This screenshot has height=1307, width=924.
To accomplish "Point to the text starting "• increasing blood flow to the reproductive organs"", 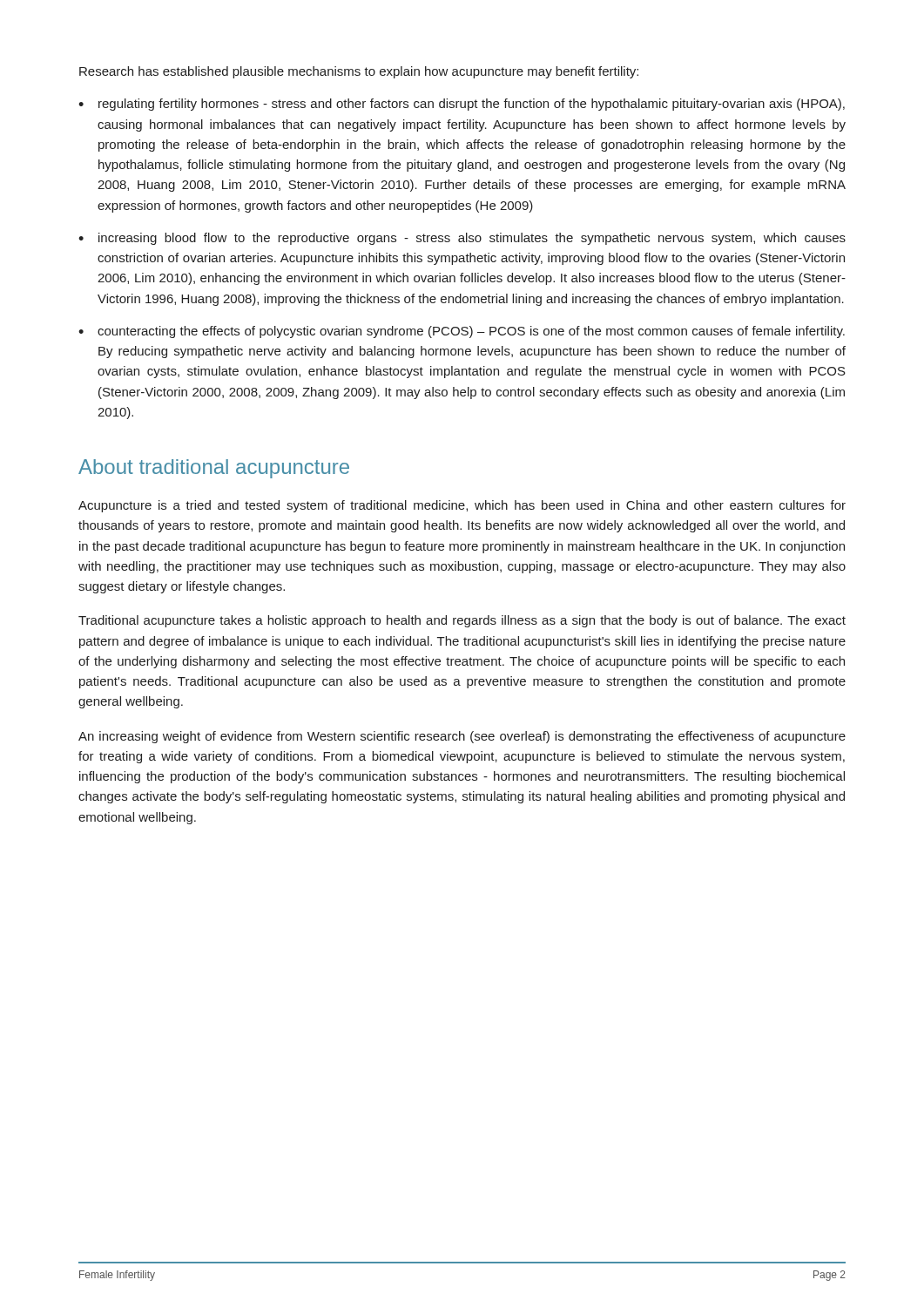I will point(462,268).
